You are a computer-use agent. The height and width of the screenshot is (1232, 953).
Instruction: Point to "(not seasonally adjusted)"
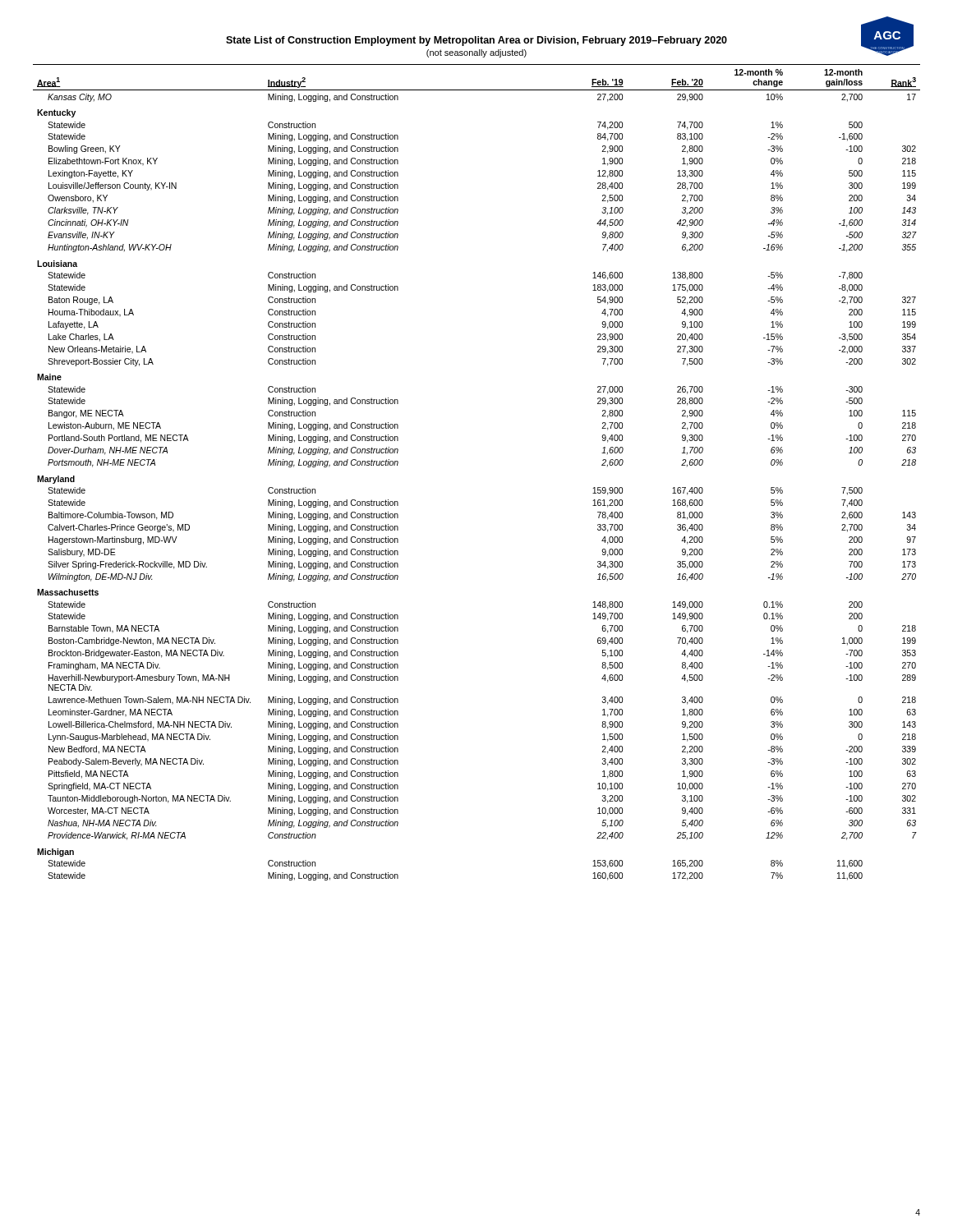click(x=476, y=53)
